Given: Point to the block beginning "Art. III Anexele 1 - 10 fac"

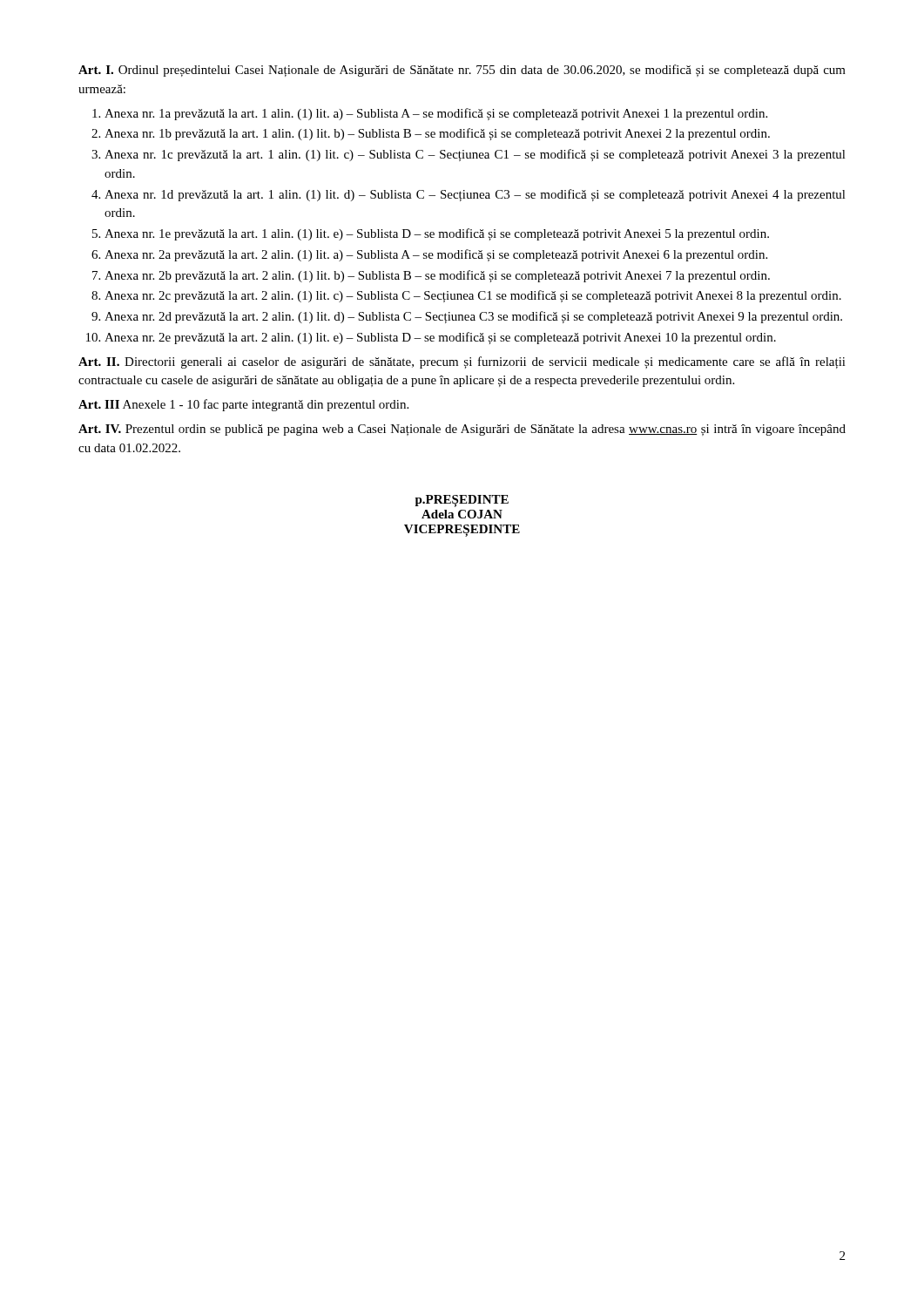Looking at the screenshot, I should (x=244, y=404).
